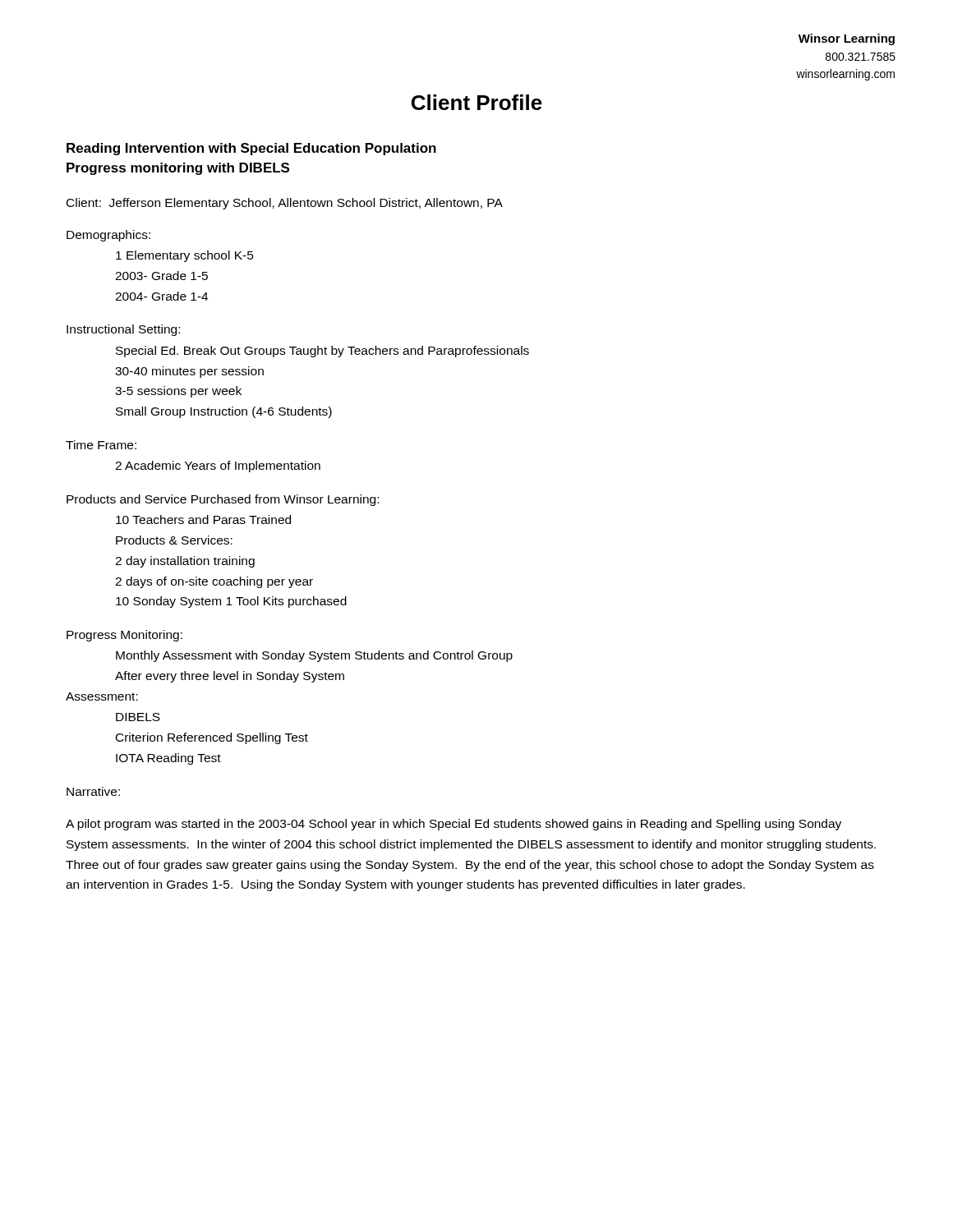The image size is (953, 1232).
Task: Select the text block that reads "Assessment: DIBELS Criterion Referenced Spelling Test IOTA Reading"
Action: click(102, 696)
